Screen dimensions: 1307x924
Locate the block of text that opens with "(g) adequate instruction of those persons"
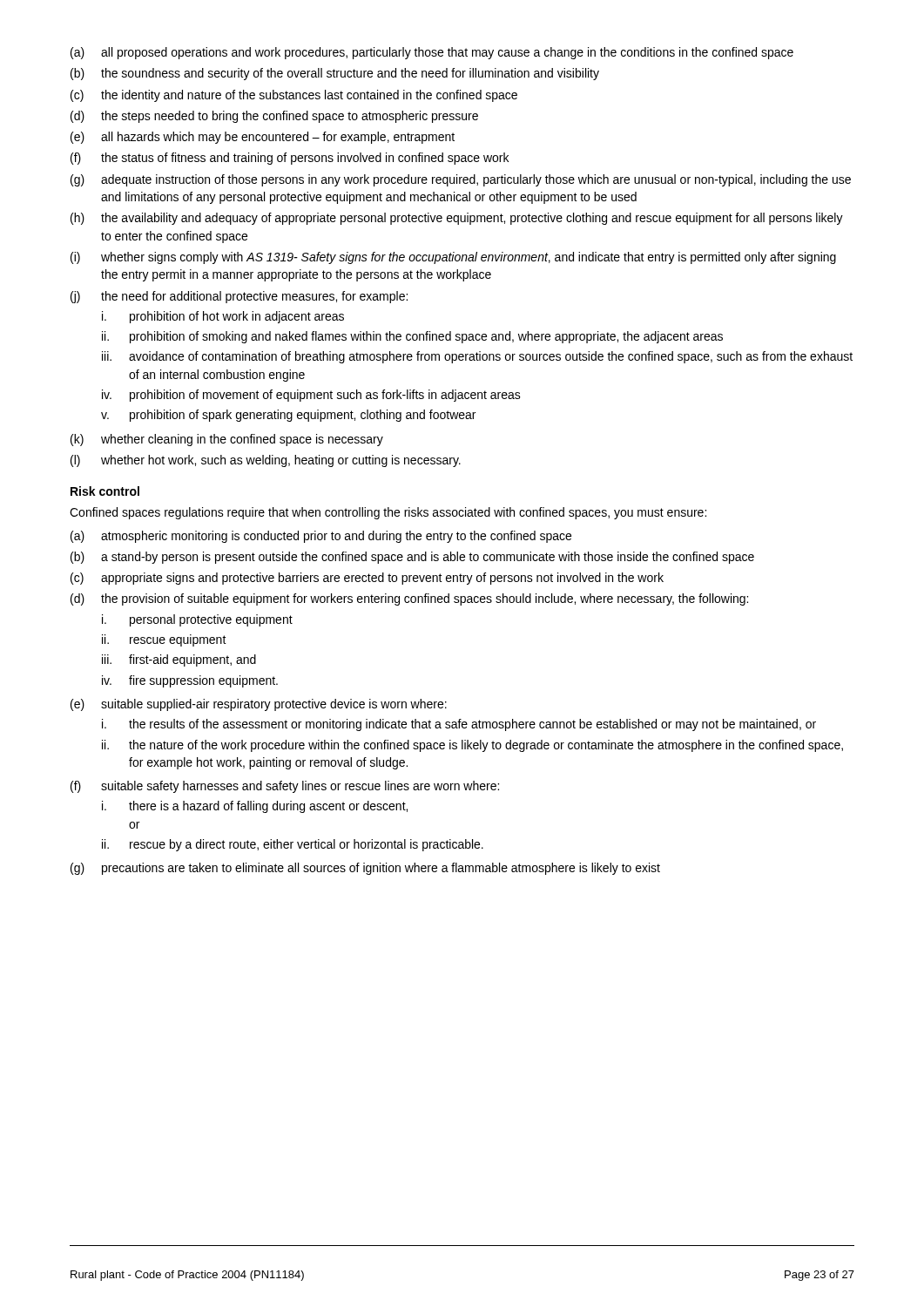[x=462, y=188]
